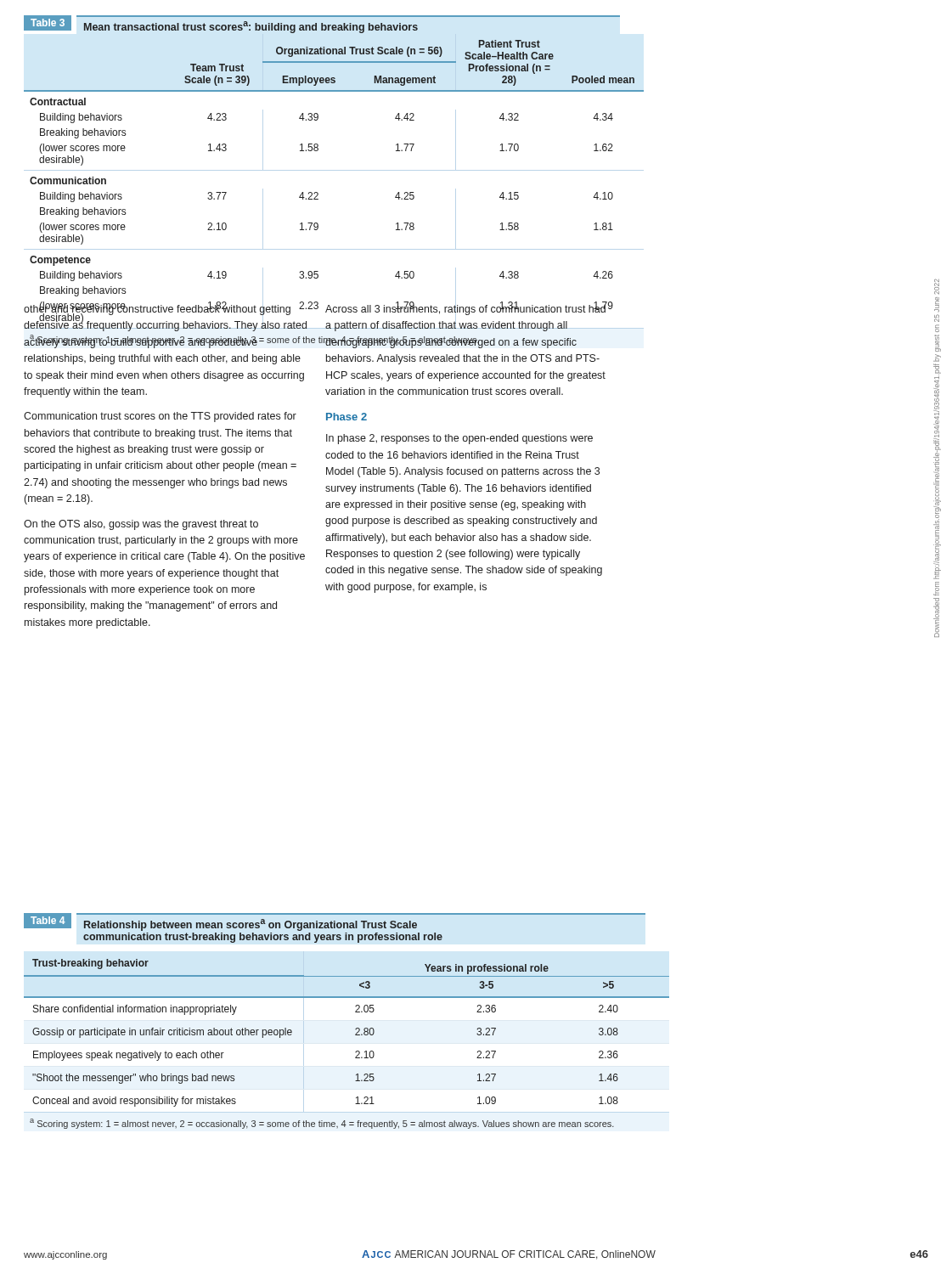Screen dimensions: 1274x952
Task: Locate the text starting "Table 3"
Action: [x=48, y=23]
